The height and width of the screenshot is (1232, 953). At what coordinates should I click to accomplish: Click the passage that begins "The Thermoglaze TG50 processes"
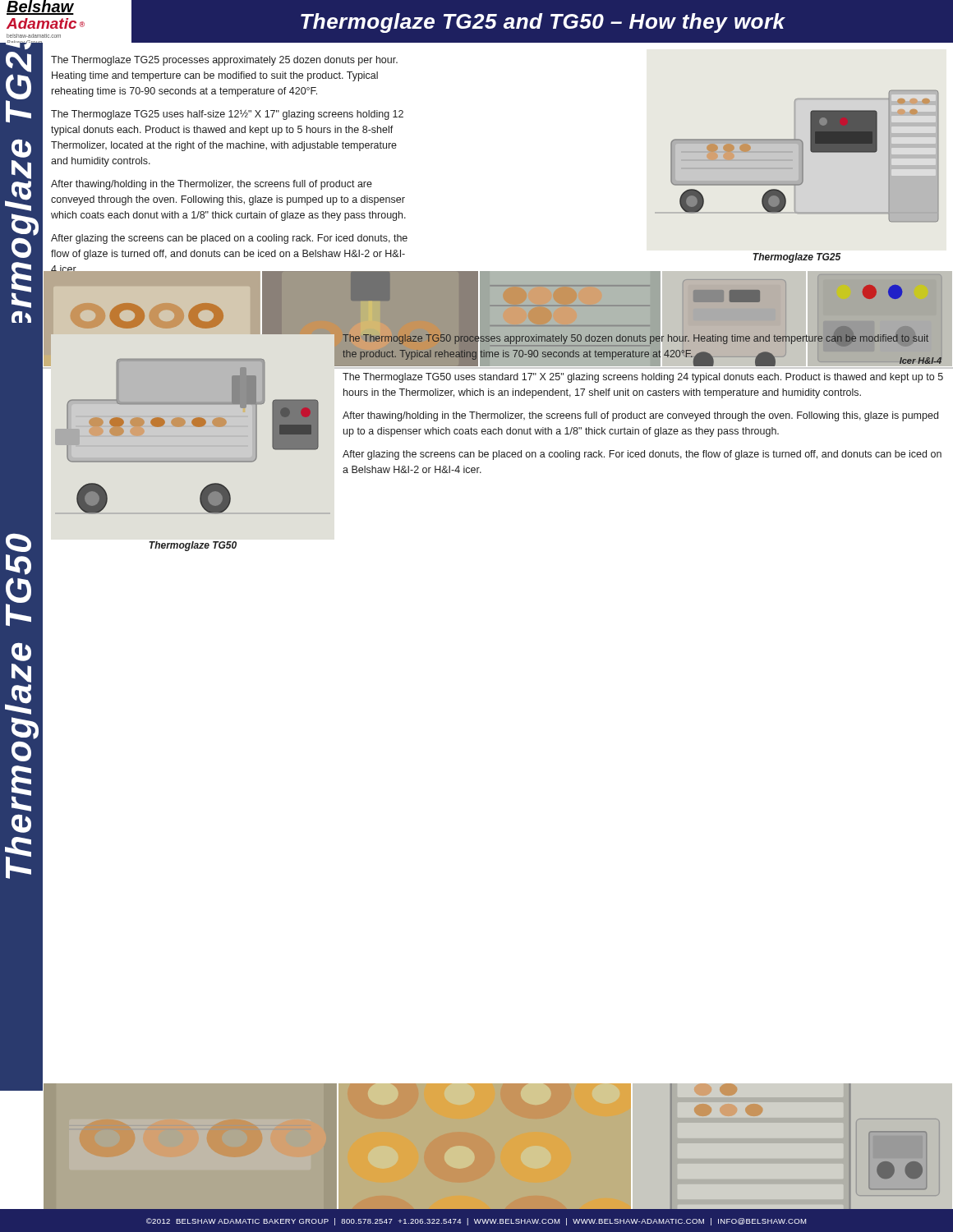644,405
